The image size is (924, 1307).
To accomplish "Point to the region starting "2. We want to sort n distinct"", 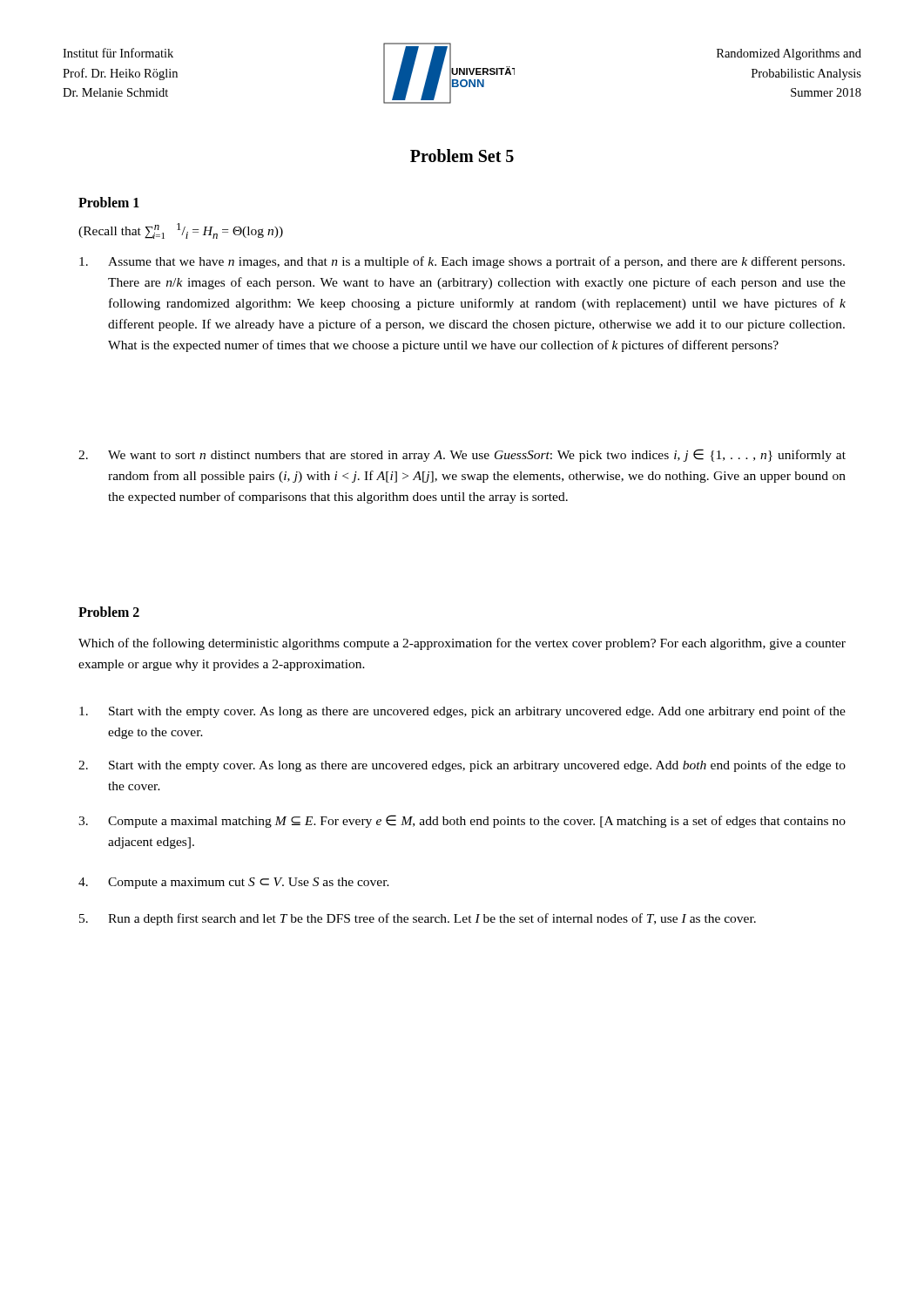I will (462, 476).
